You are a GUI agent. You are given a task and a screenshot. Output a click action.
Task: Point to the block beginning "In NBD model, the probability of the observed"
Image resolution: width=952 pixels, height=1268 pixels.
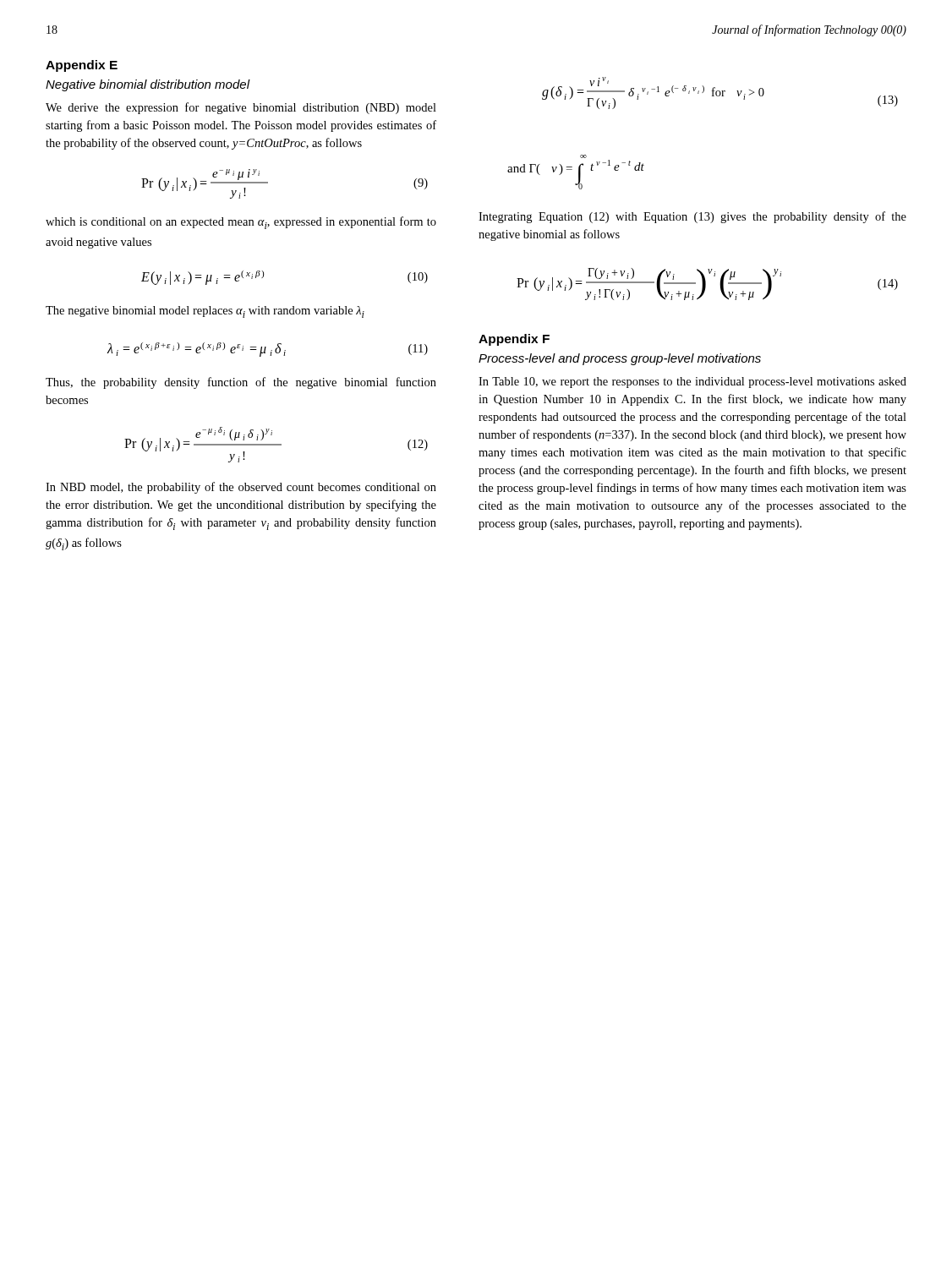coord(241,517)
